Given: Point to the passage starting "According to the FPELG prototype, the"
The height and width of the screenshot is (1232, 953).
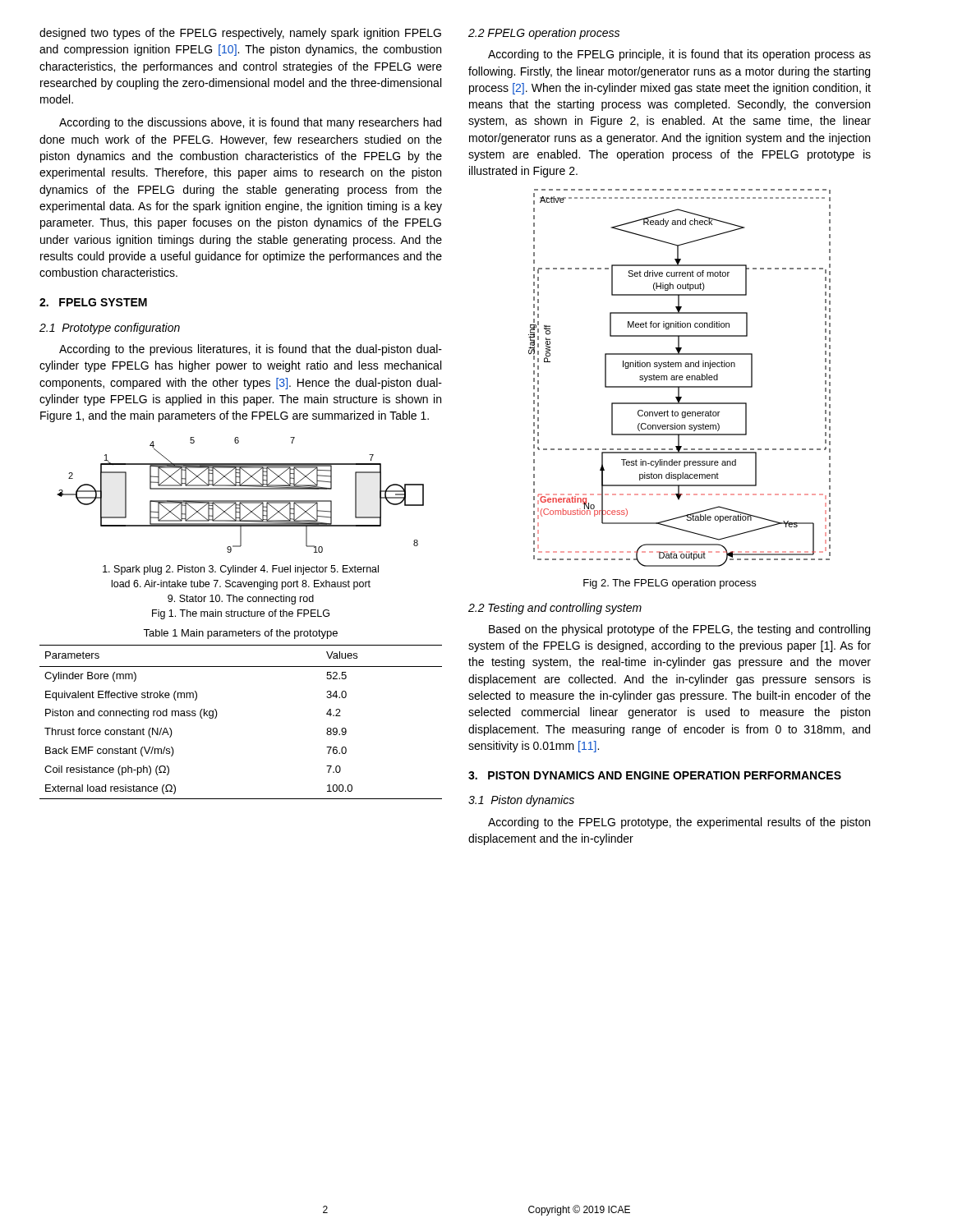Looking at the screenshot, I should tap(670, 830).
